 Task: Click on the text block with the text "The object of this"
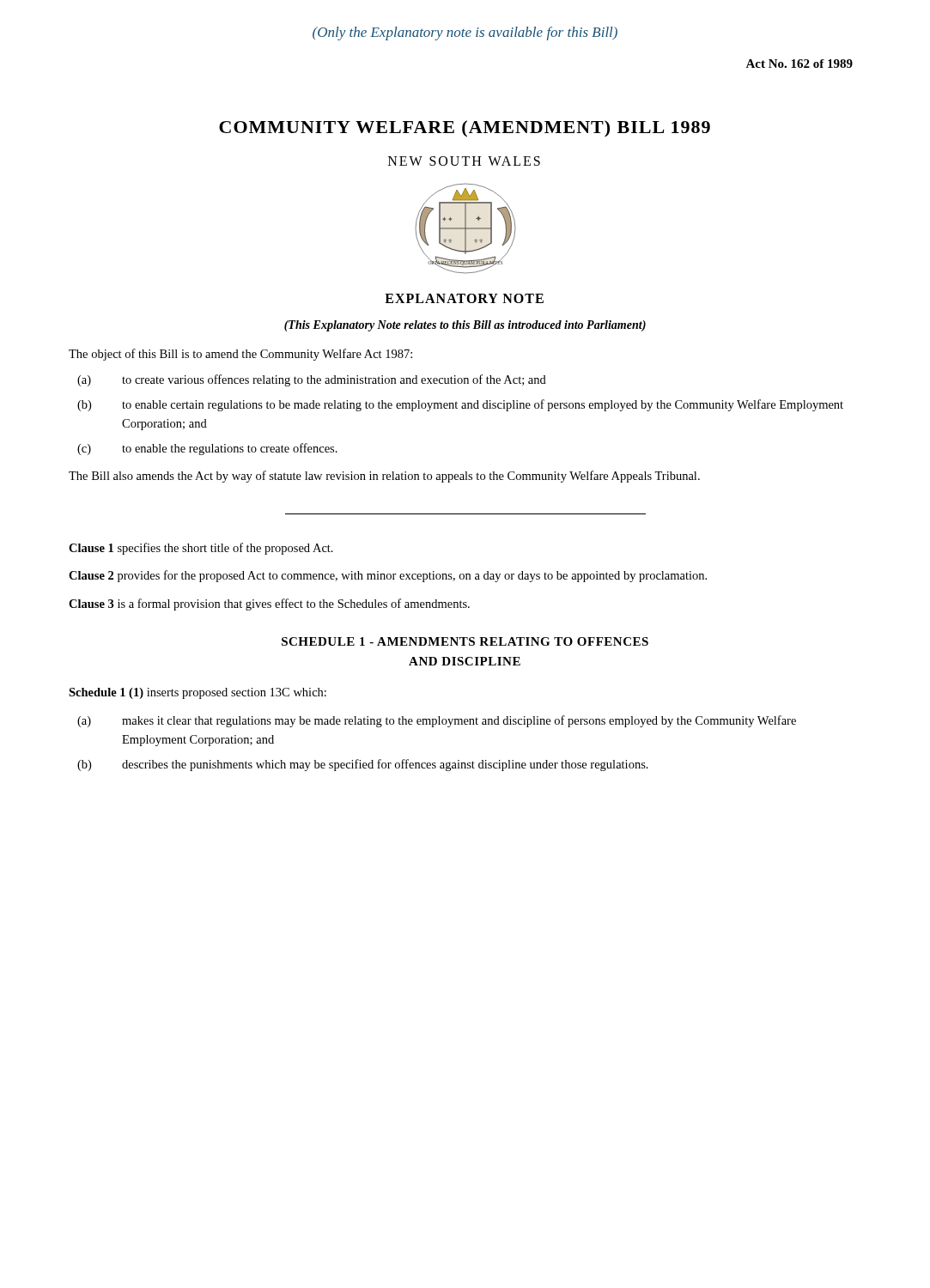point(241,354)
